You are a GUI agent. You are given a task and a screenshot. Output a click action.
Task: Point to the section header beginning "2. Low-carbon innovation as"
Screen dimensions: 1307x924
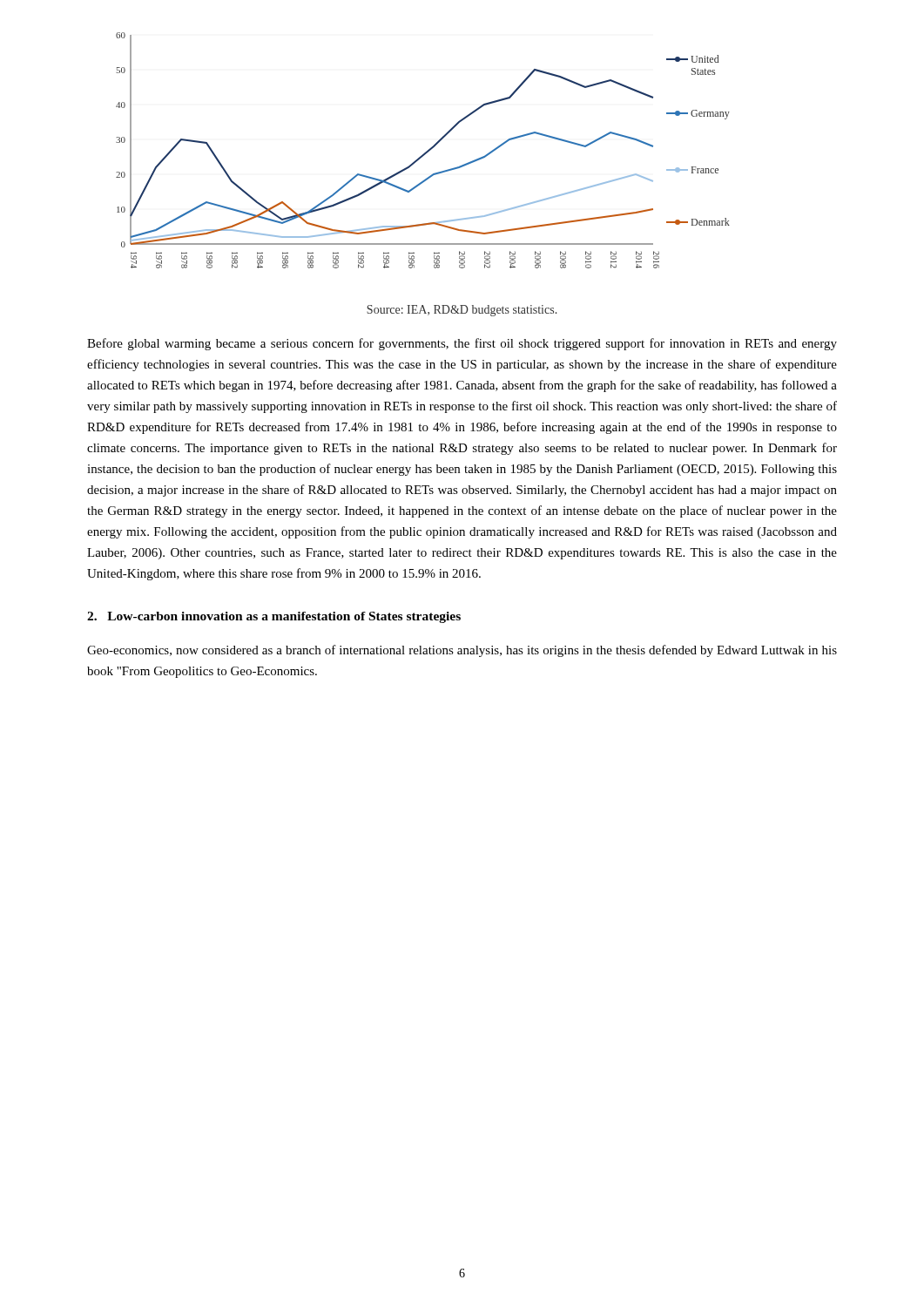(274, 616)
